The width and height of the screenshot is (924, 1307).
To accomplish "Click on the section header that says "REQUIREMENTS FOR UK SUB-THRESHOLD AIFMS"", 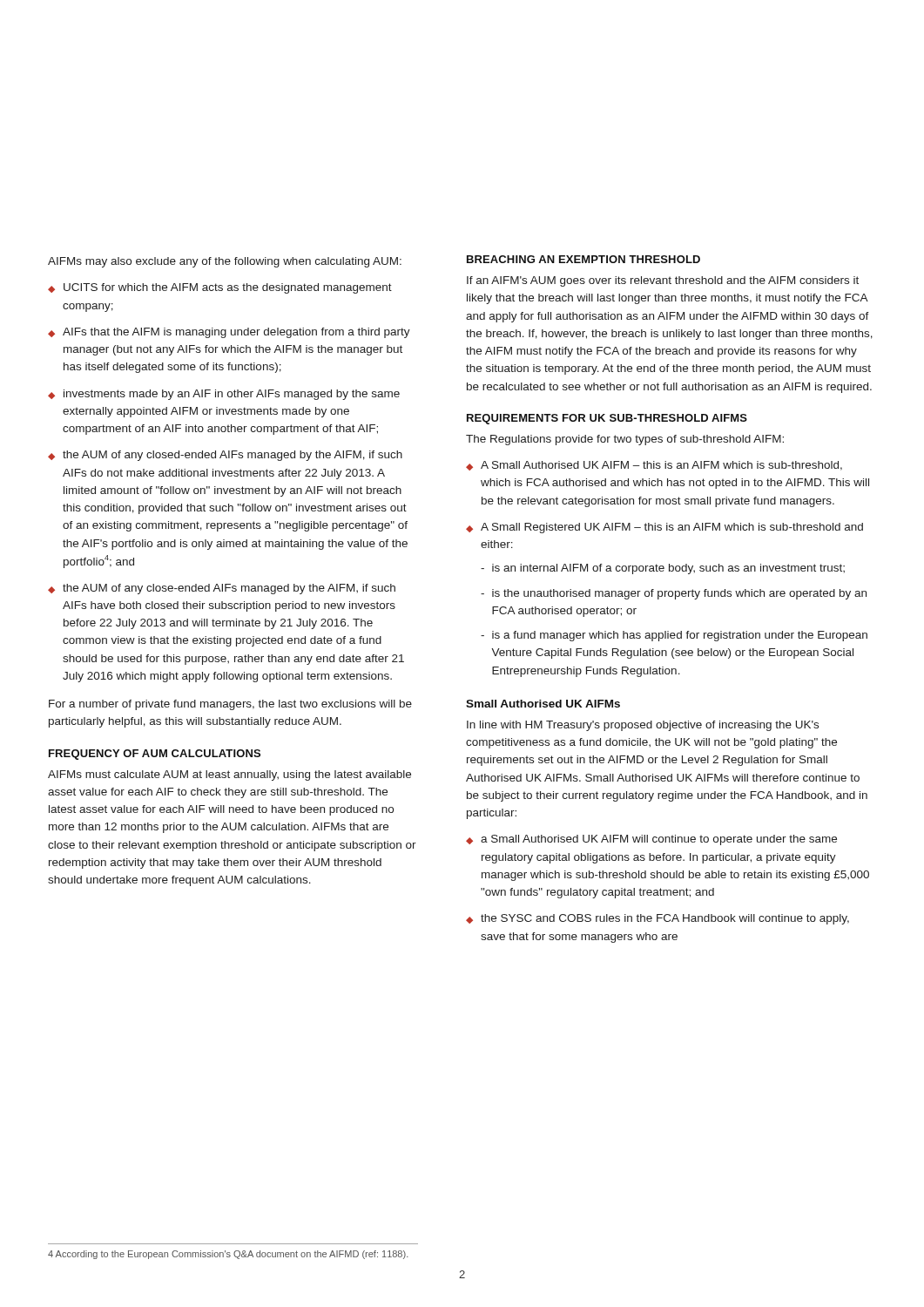I will (607, 418).
